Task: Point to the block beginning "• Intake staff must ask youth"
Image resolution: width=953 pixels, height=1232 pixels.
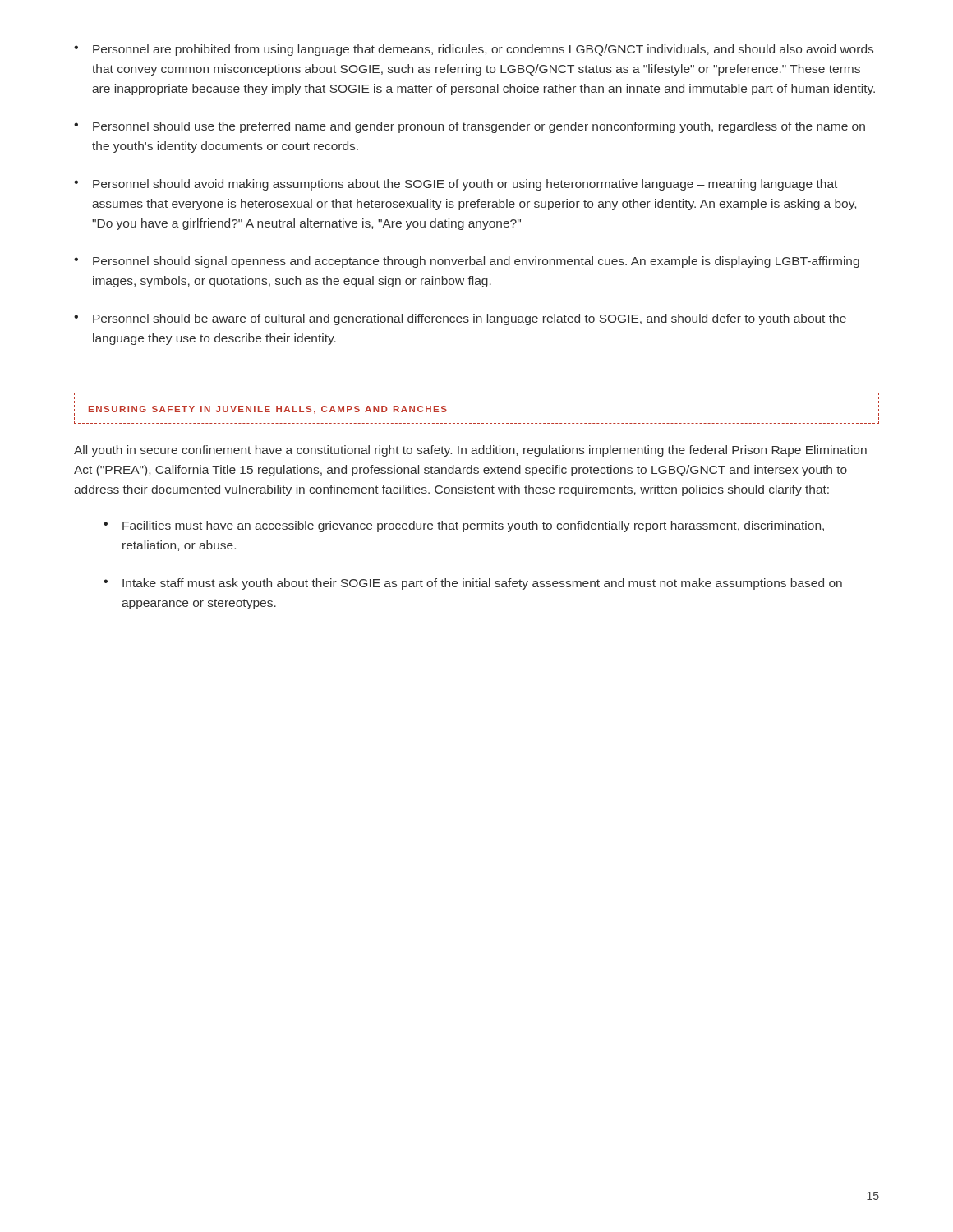Action: click(x=491, y=593)
